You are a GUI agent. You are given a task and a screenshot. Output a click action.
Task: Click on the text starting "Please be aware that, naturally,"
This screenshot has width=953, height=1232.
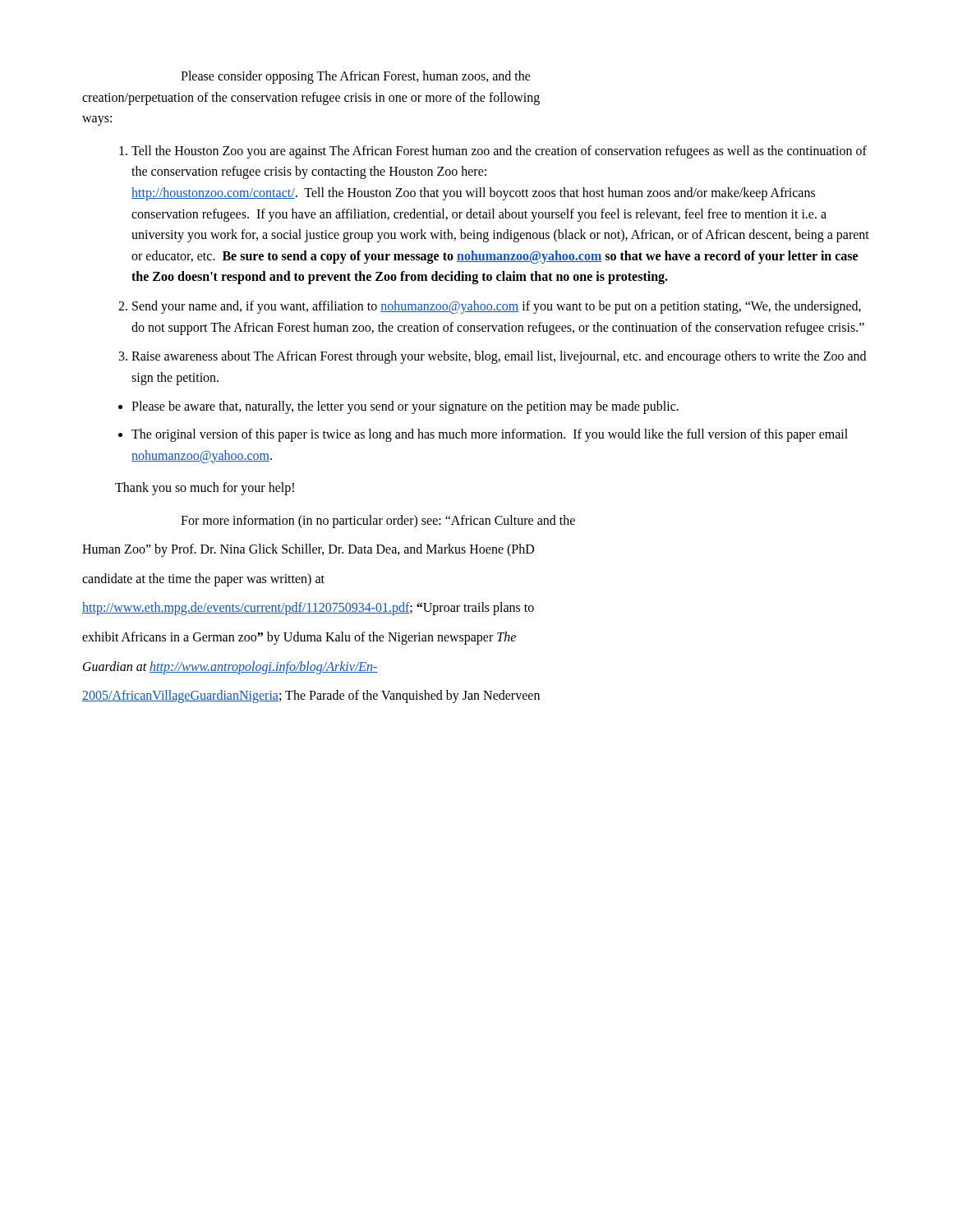(x=501, y=407)
